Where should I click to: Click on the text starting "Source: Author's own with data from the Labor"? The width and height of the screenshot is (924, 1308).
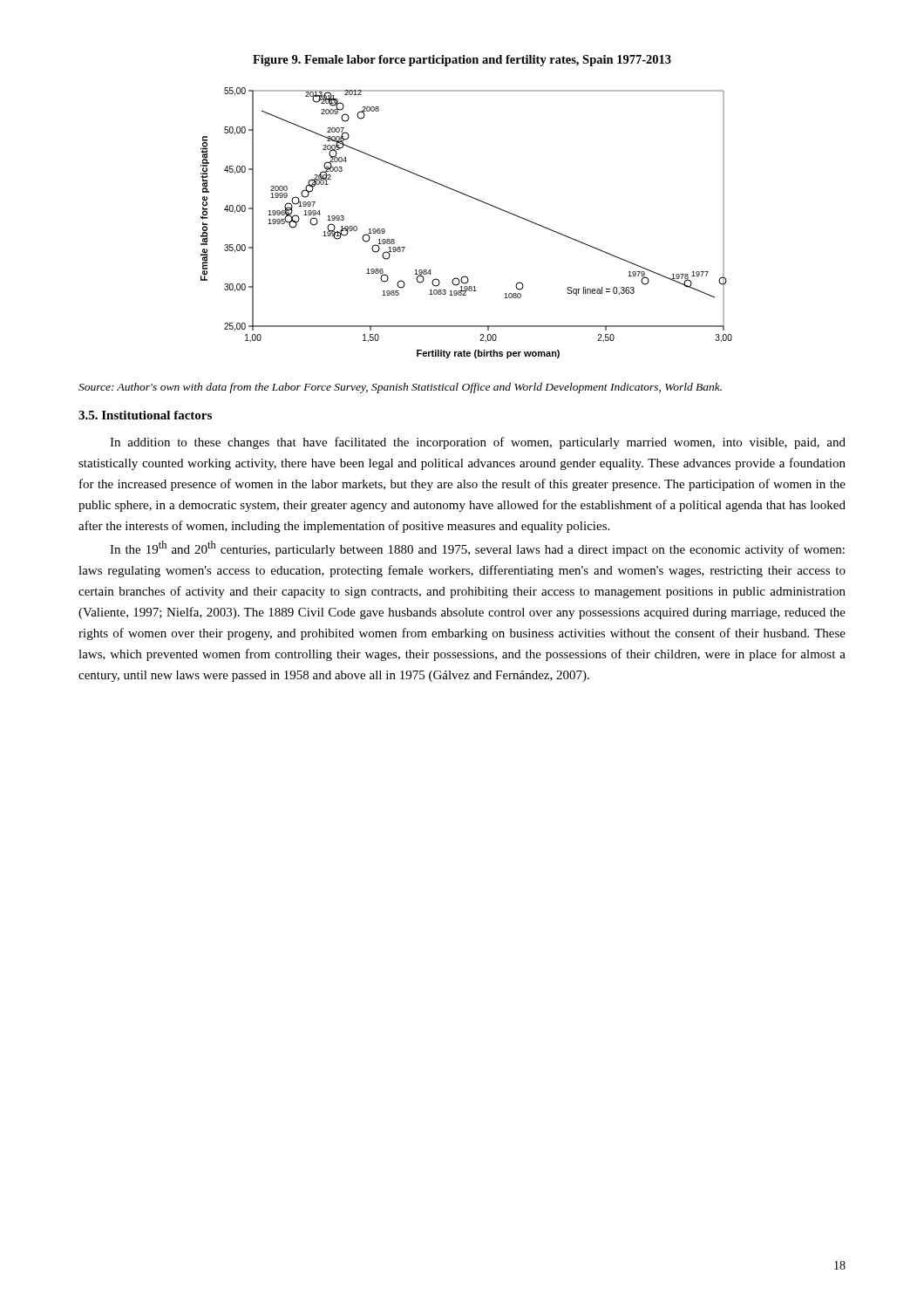[401, 387]
